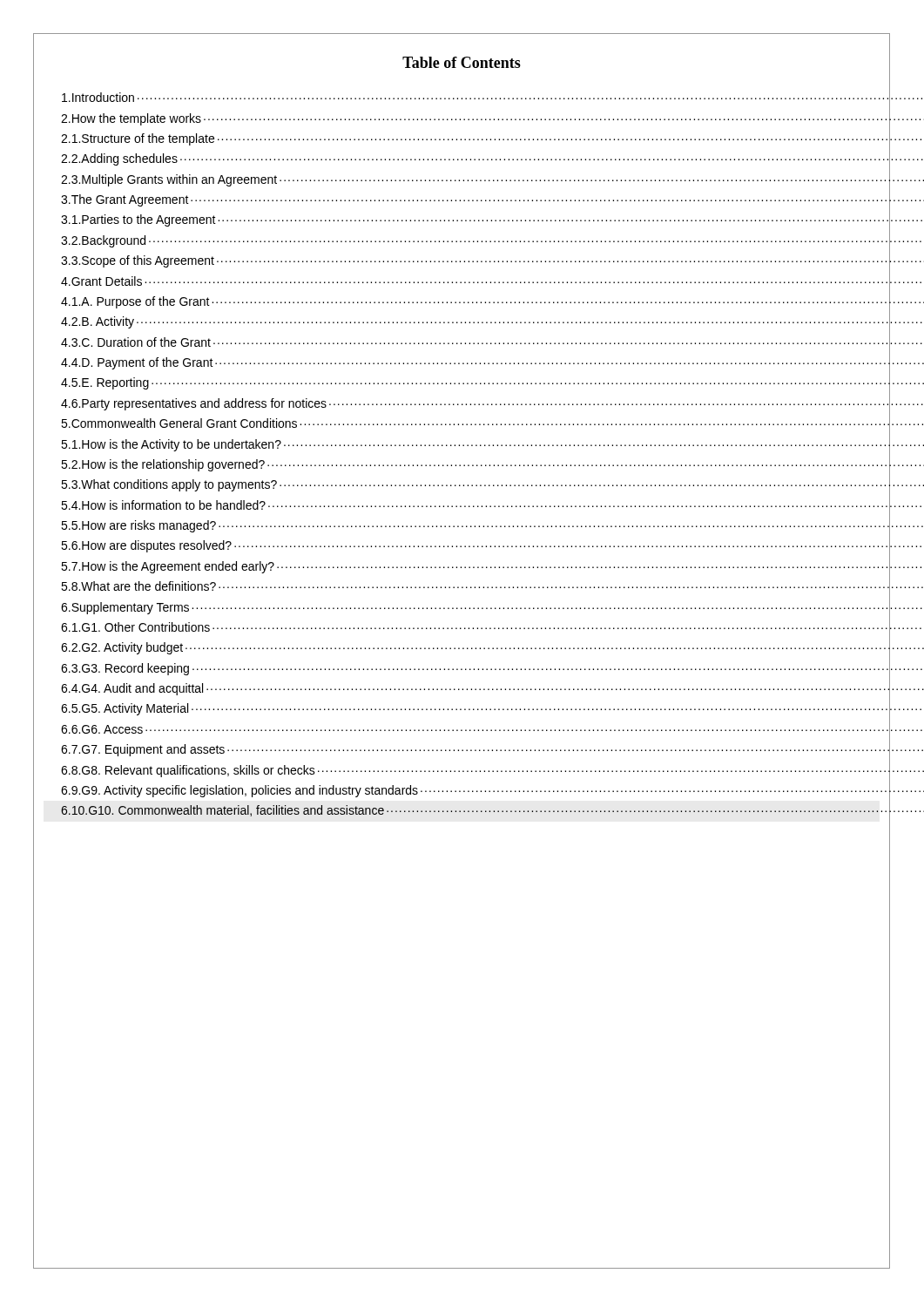This screenshot has width=924, height=1307.
Task: Locate the block of text that opens with "5.2. How is the relationship governed?"
Action: (462, 465)
